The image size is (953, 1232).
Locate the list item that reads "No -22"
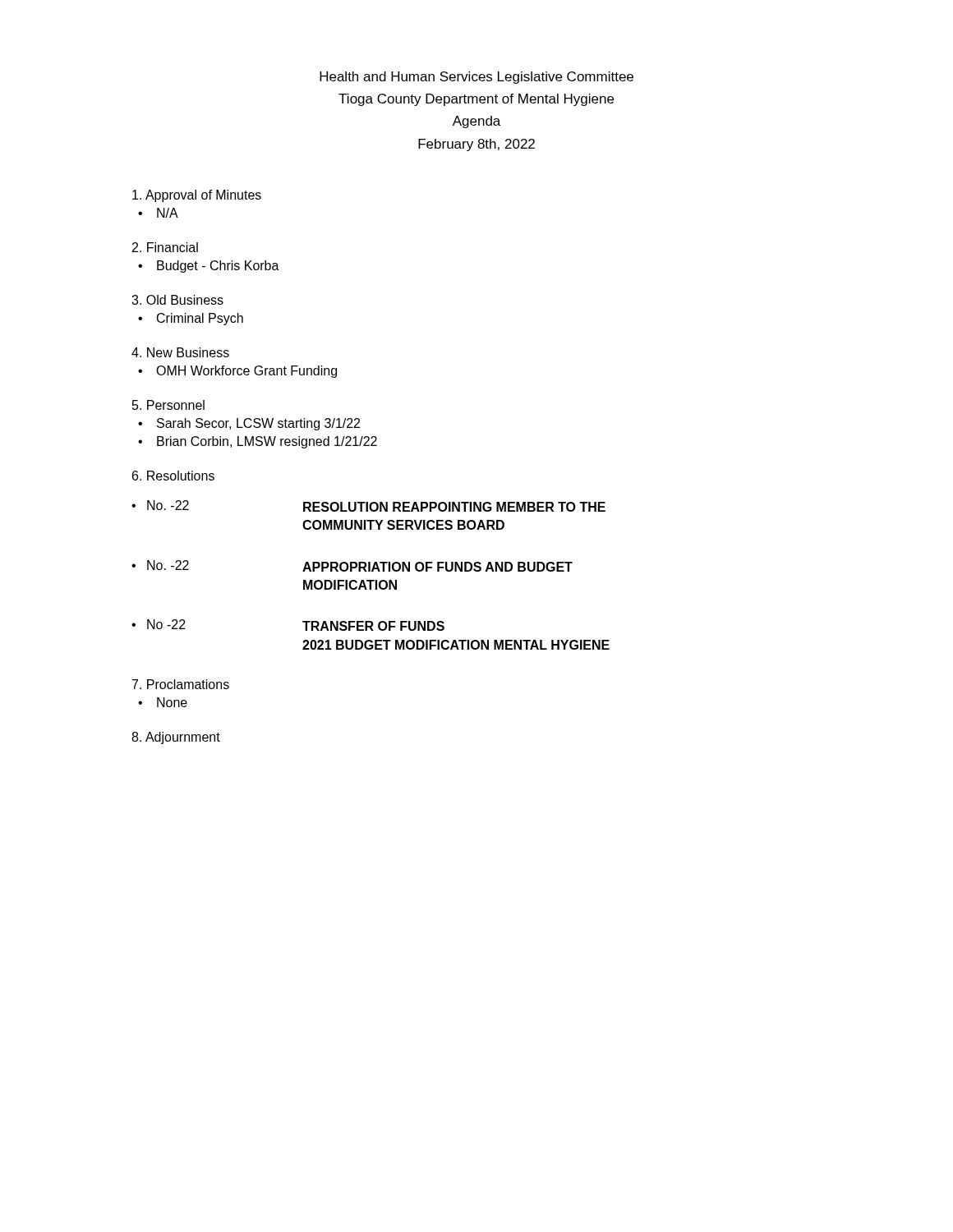tap(166, 625)
